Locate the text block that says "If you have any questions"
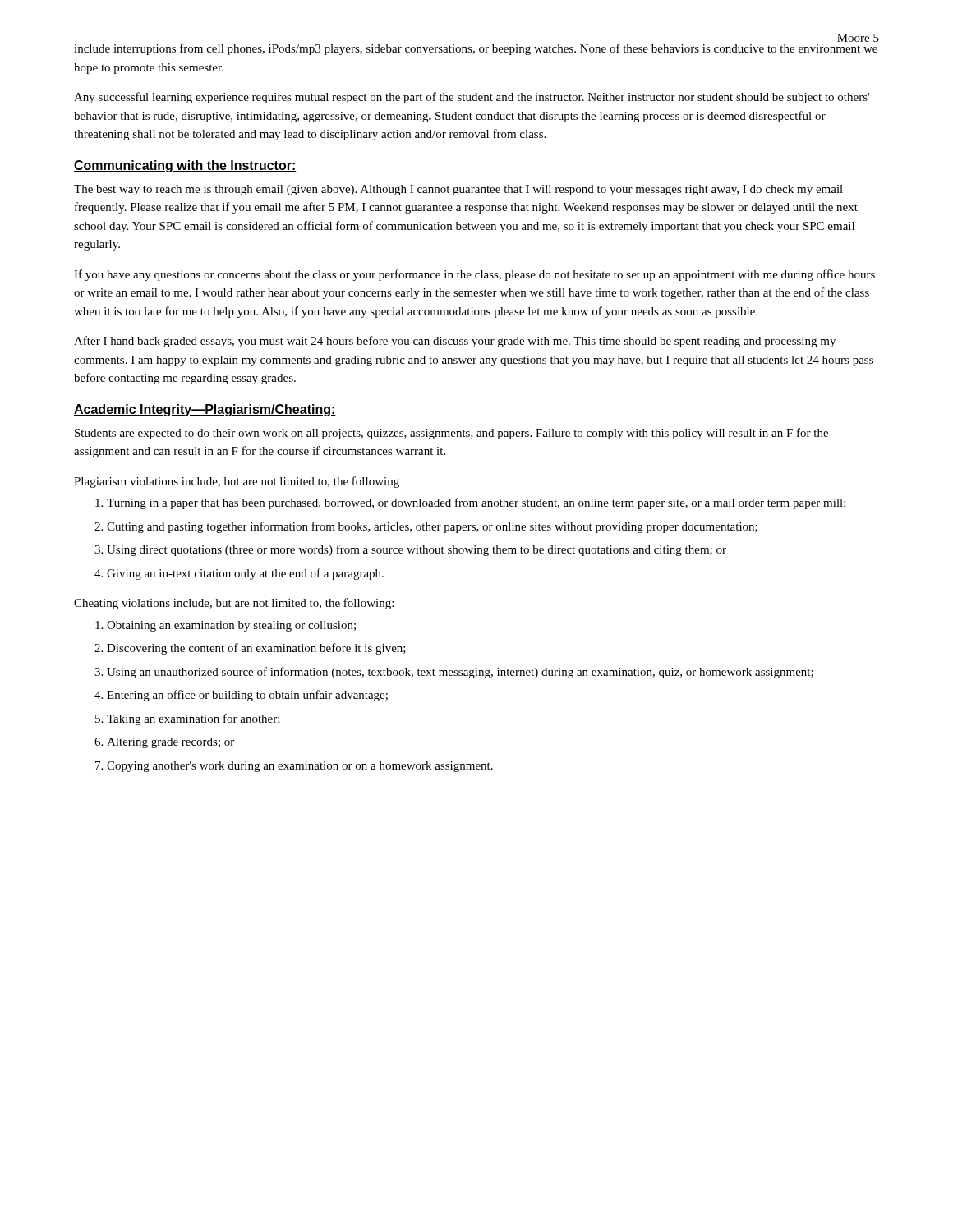Screen dimensions: 1232x953 click(476, 293)
